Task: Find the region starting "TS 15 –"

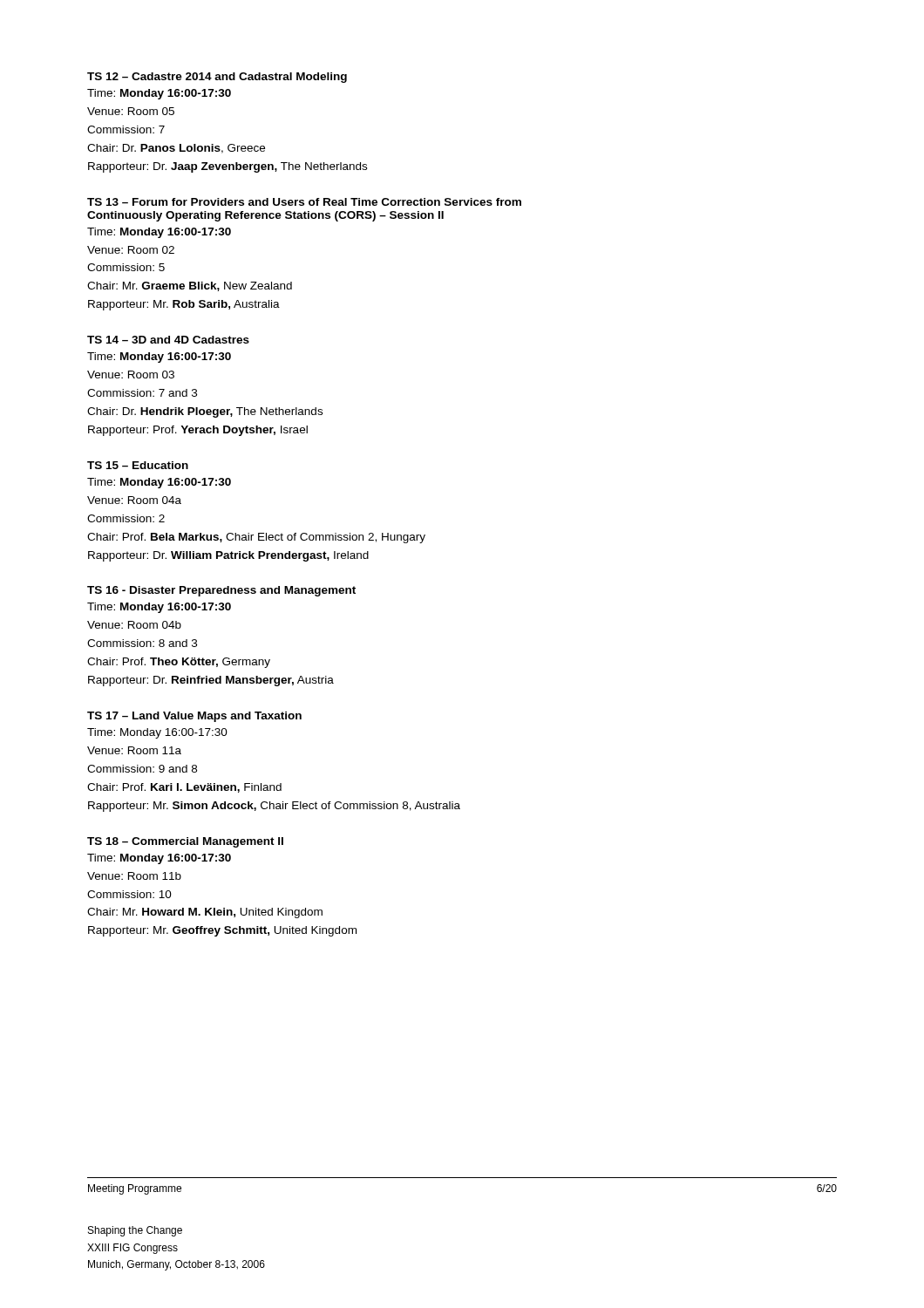Action: tap(138, 465)
